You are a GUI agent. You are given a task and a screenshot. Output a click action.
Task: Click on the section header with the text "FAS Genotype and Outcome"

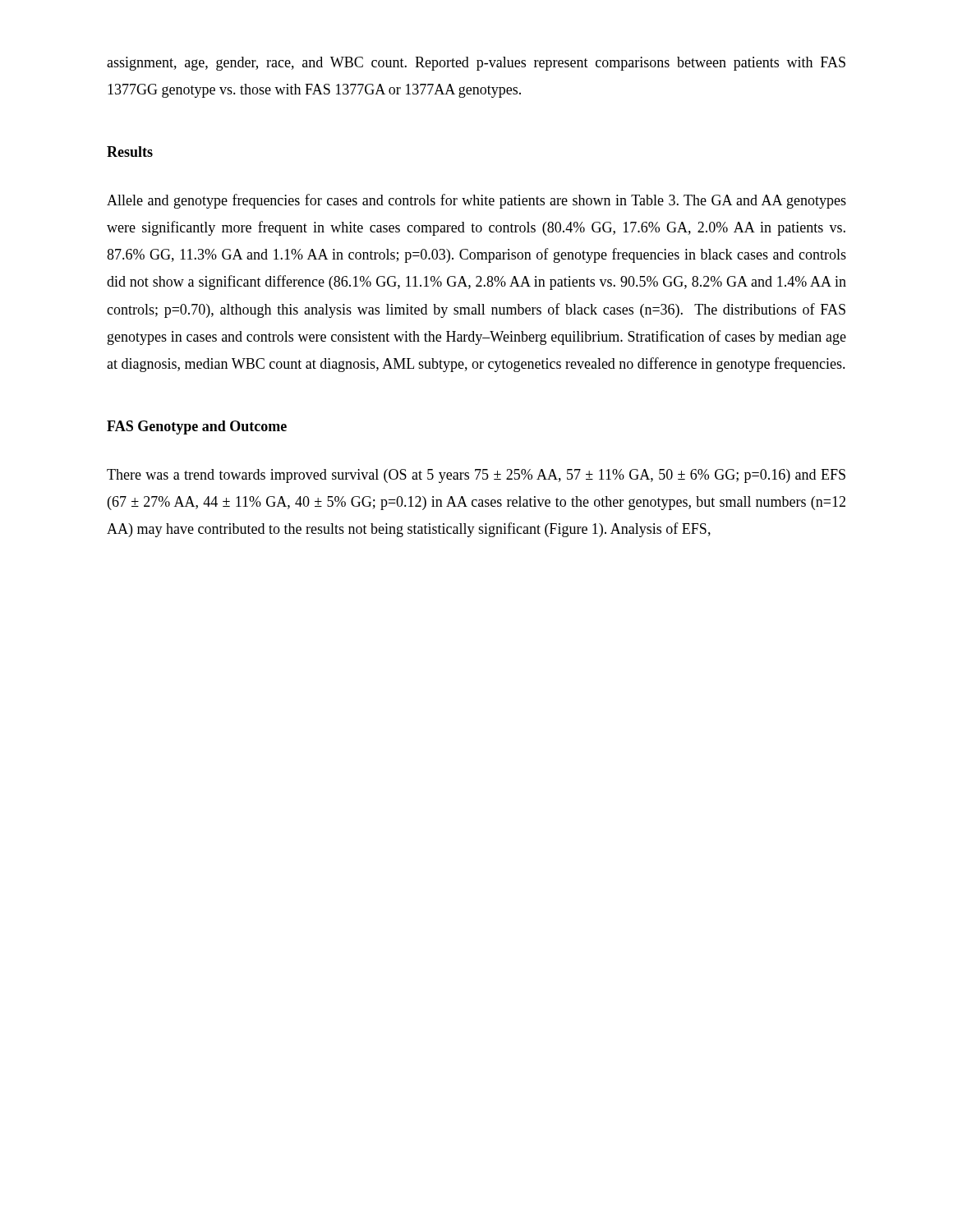click(197, 426)
